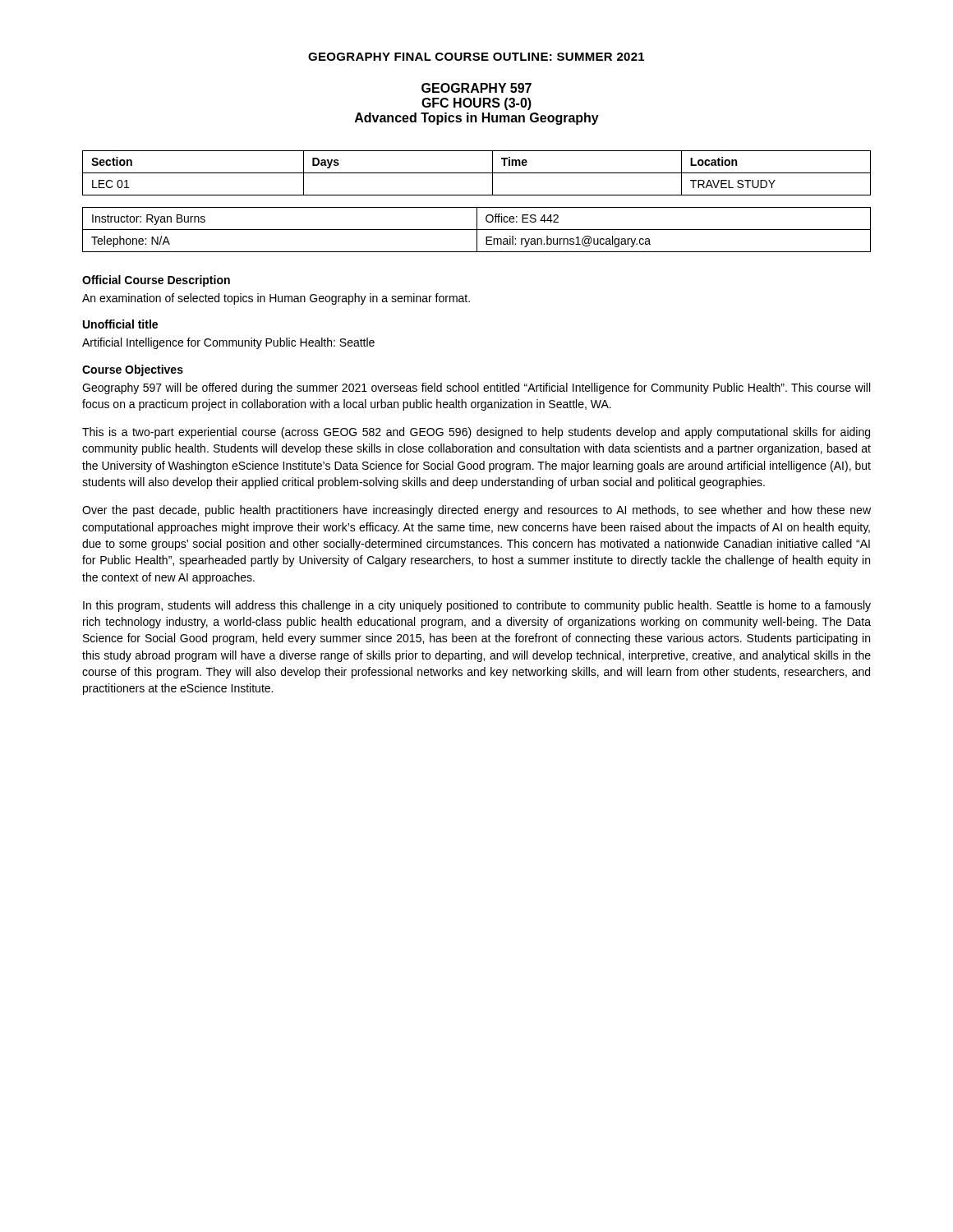Screen dimensions: 1232x953
Task: Point to the region starting "Course Objectives"
Action: click(x=133, y=369)
